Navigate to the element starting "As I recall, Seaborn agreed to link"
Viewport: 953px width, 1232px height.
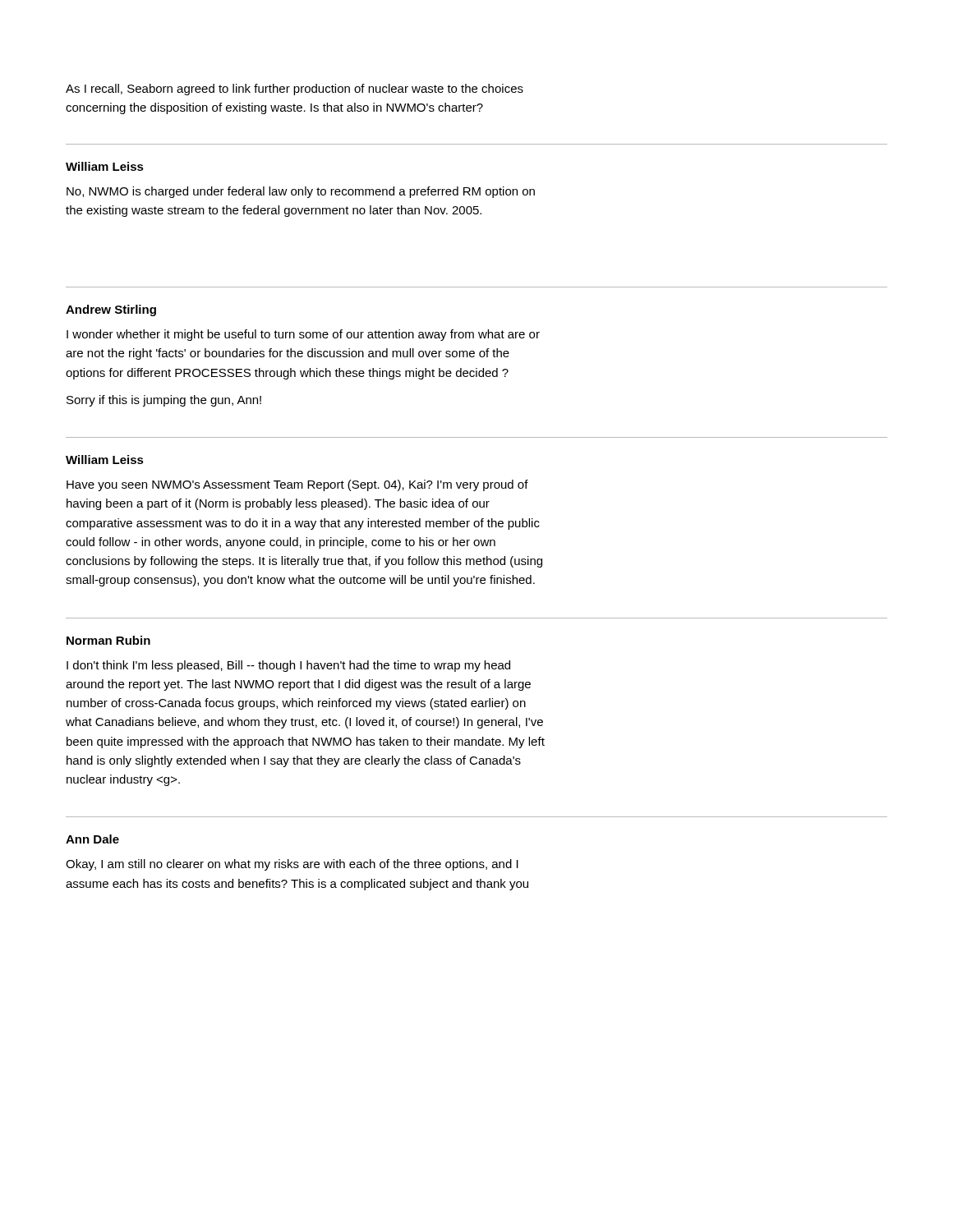295,98
